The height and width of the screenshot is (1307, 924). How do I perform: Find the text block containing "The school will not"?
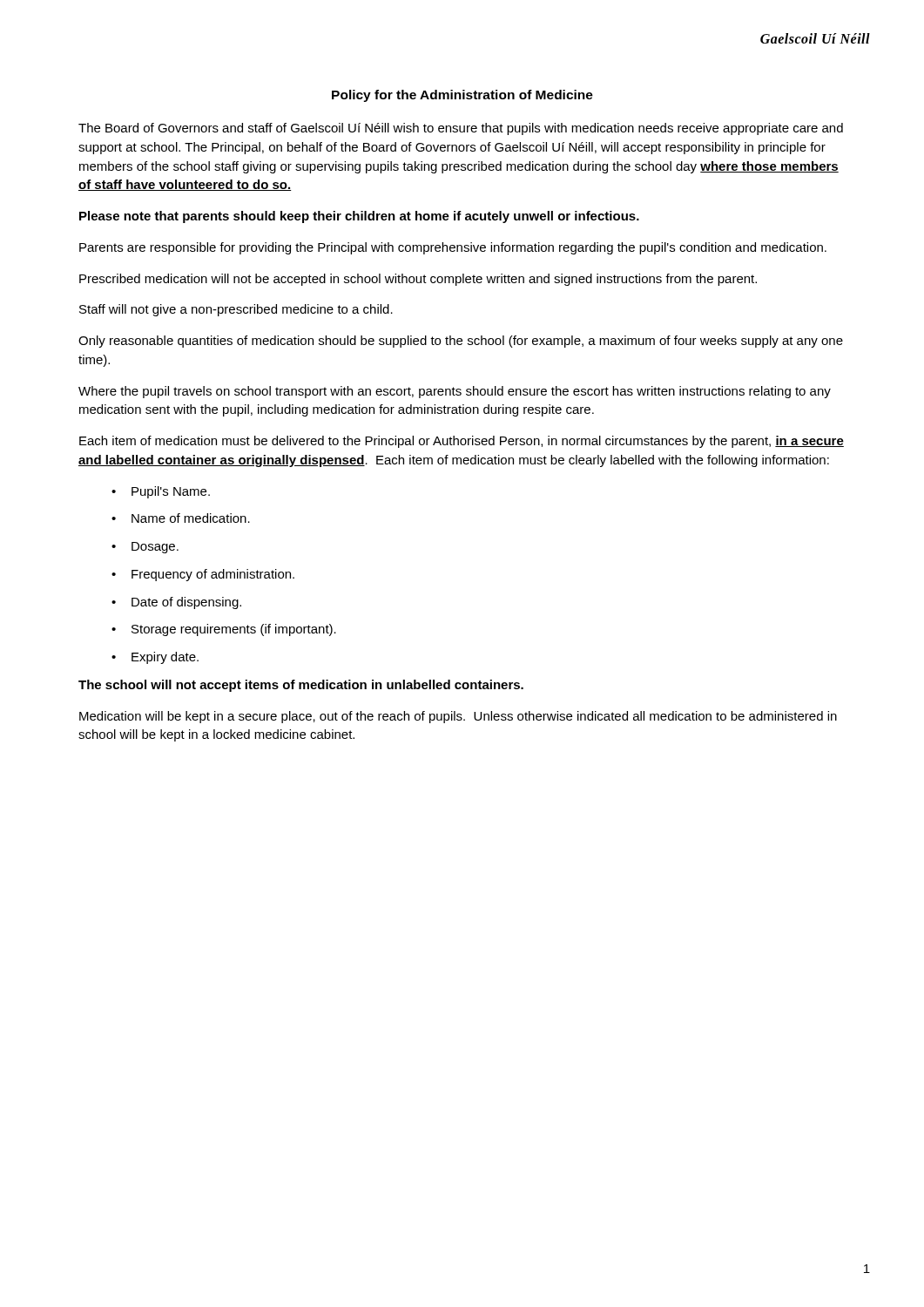[301, 684]
